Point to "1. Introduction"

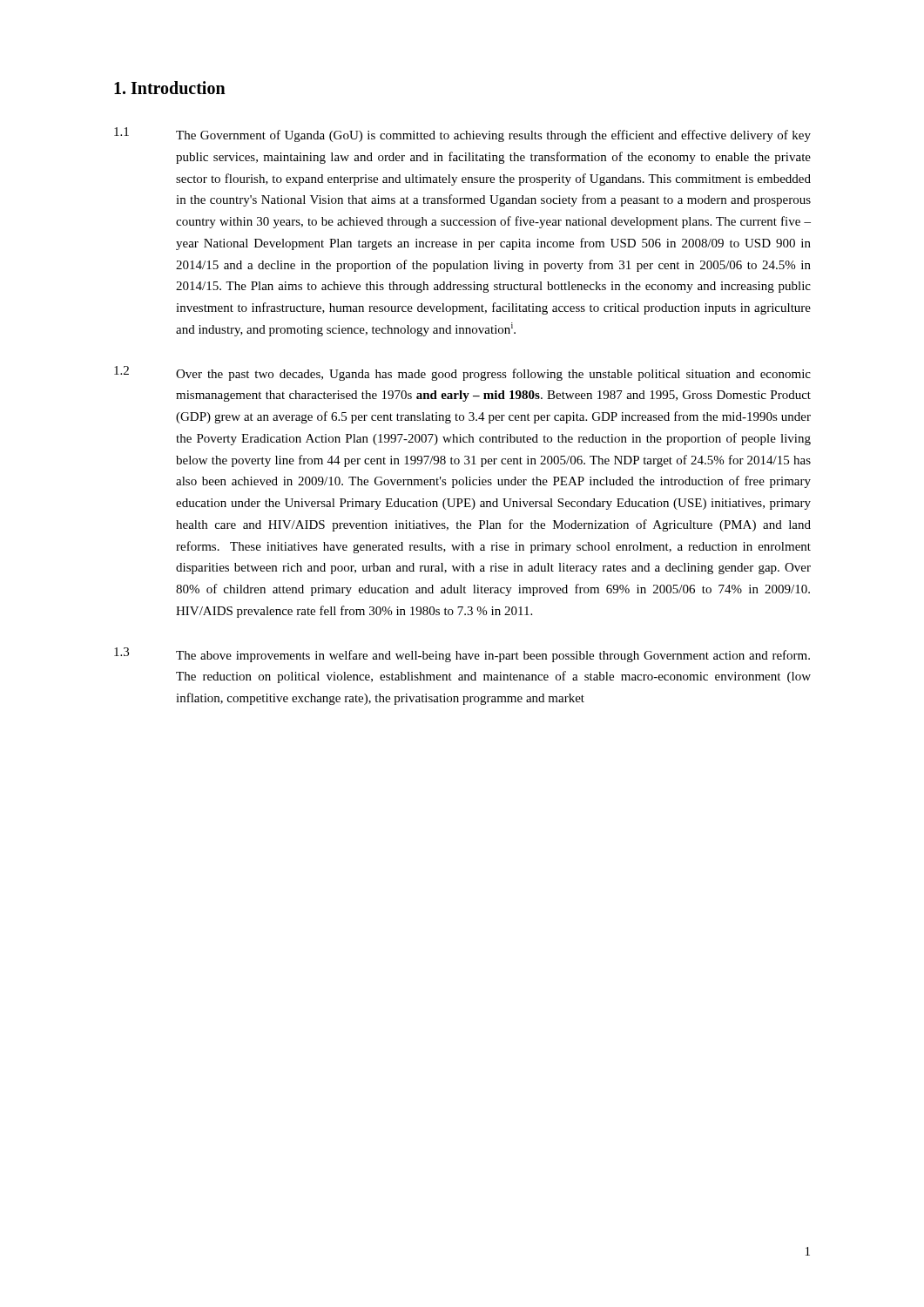point(169,88)
